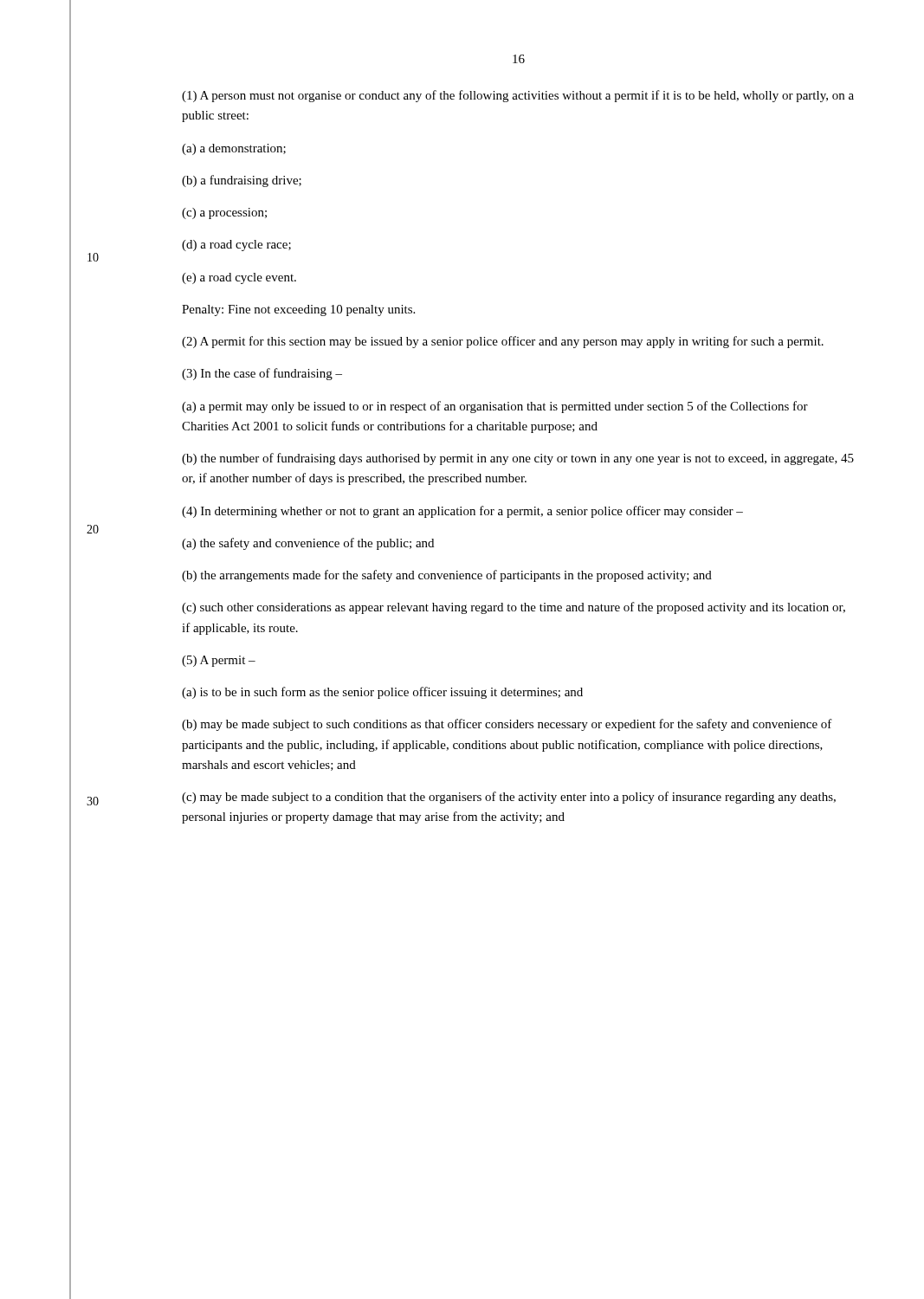
Task: Find the region starting "(c) may be made subject to a condition"
Action: coord(509,807)
